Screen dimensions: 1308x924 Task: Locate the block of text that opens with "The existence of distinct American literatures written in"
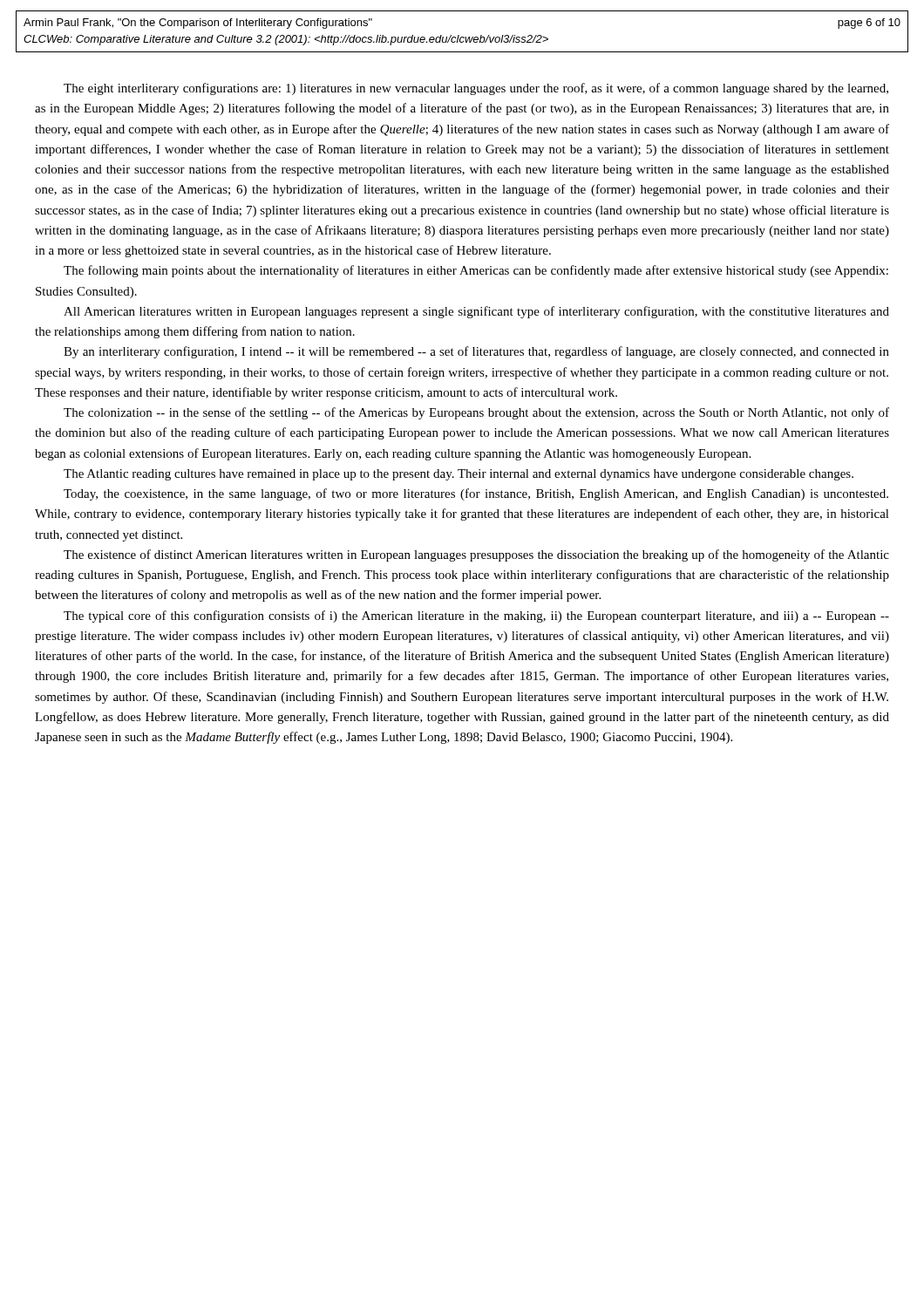(462, 575)
